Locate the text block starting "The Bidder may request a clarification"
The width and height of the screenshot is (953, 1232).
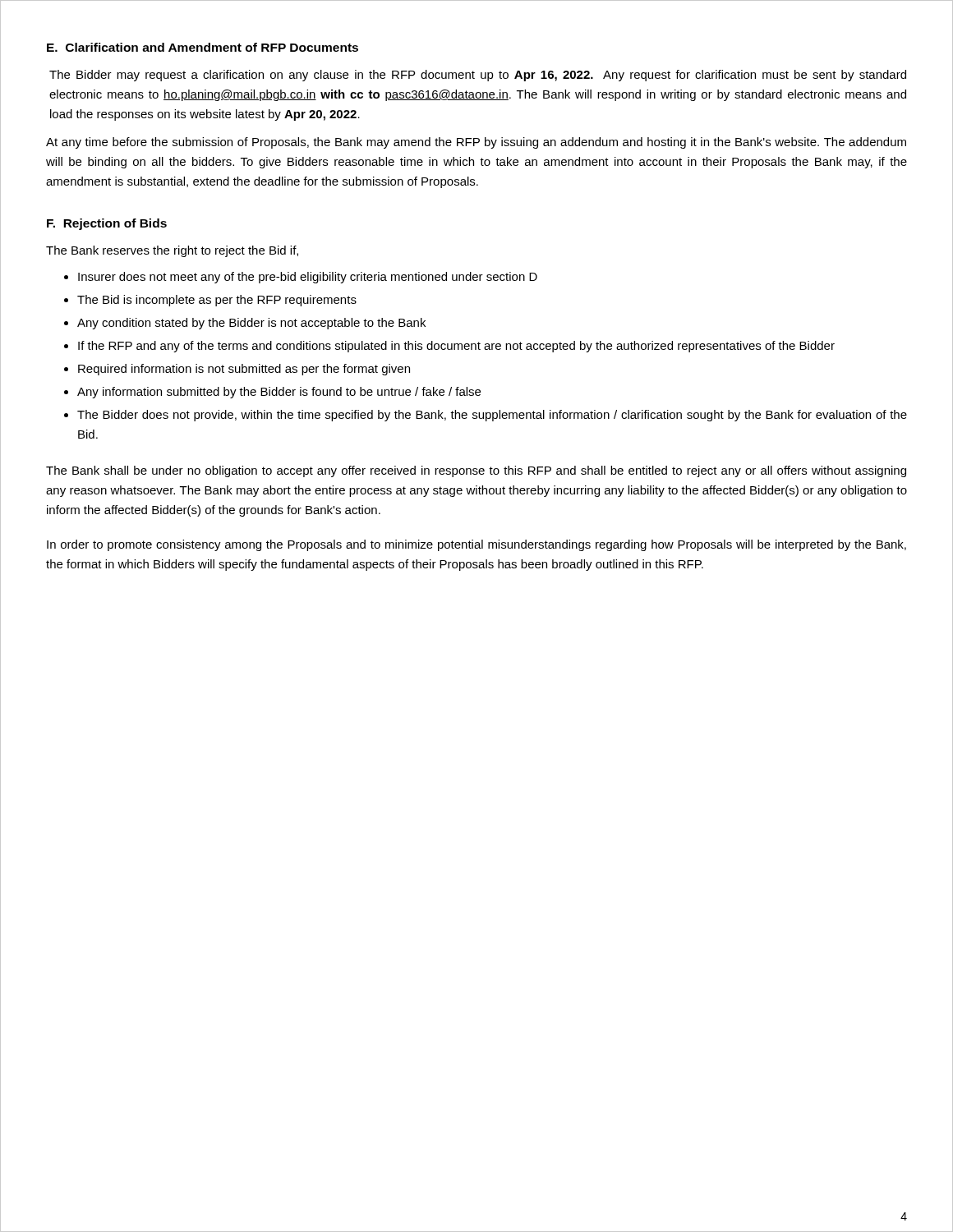(x=478, y=94)
